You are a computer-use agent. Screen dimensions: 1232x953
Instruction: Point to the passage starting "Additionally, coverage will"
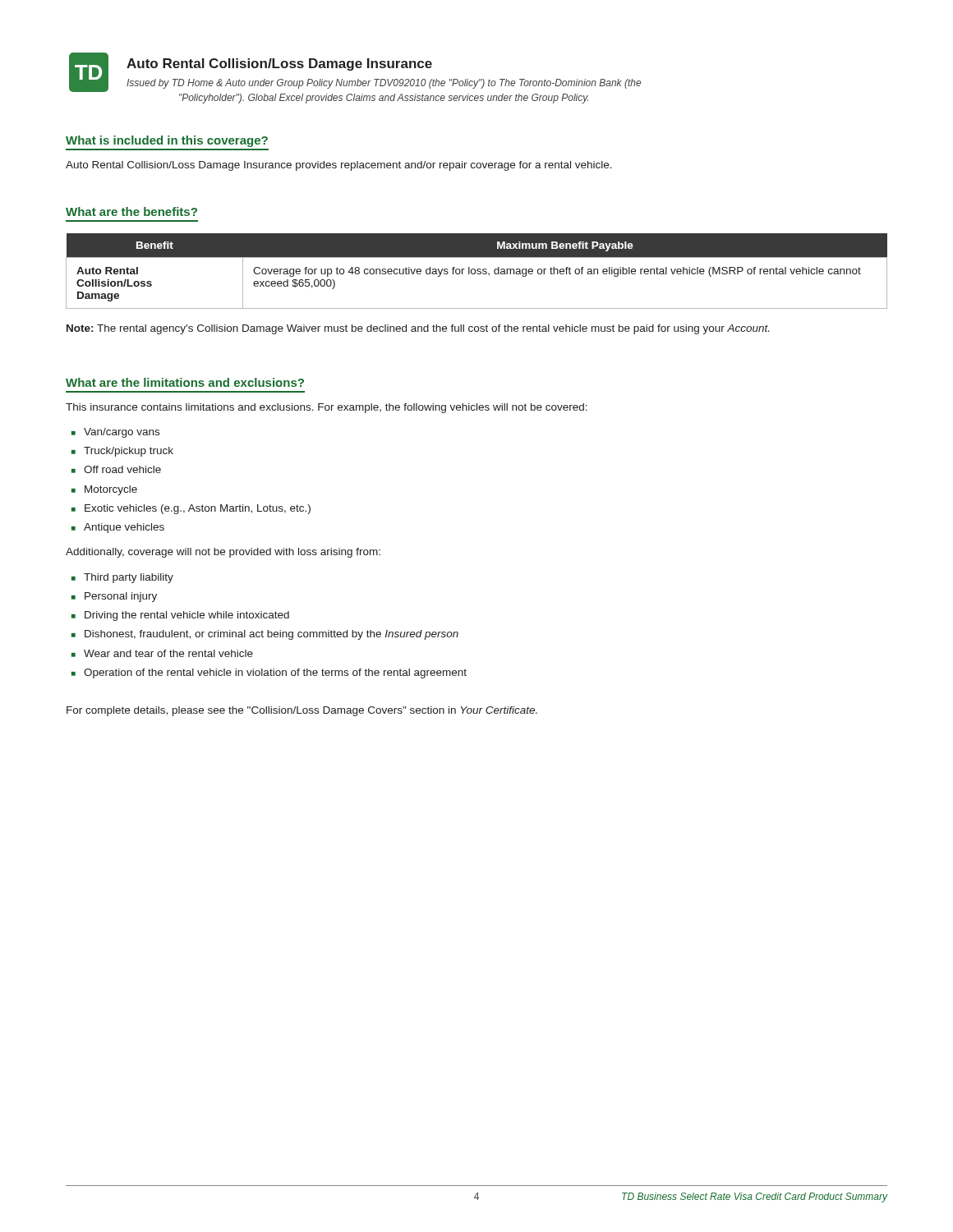[x=223, y=552]
